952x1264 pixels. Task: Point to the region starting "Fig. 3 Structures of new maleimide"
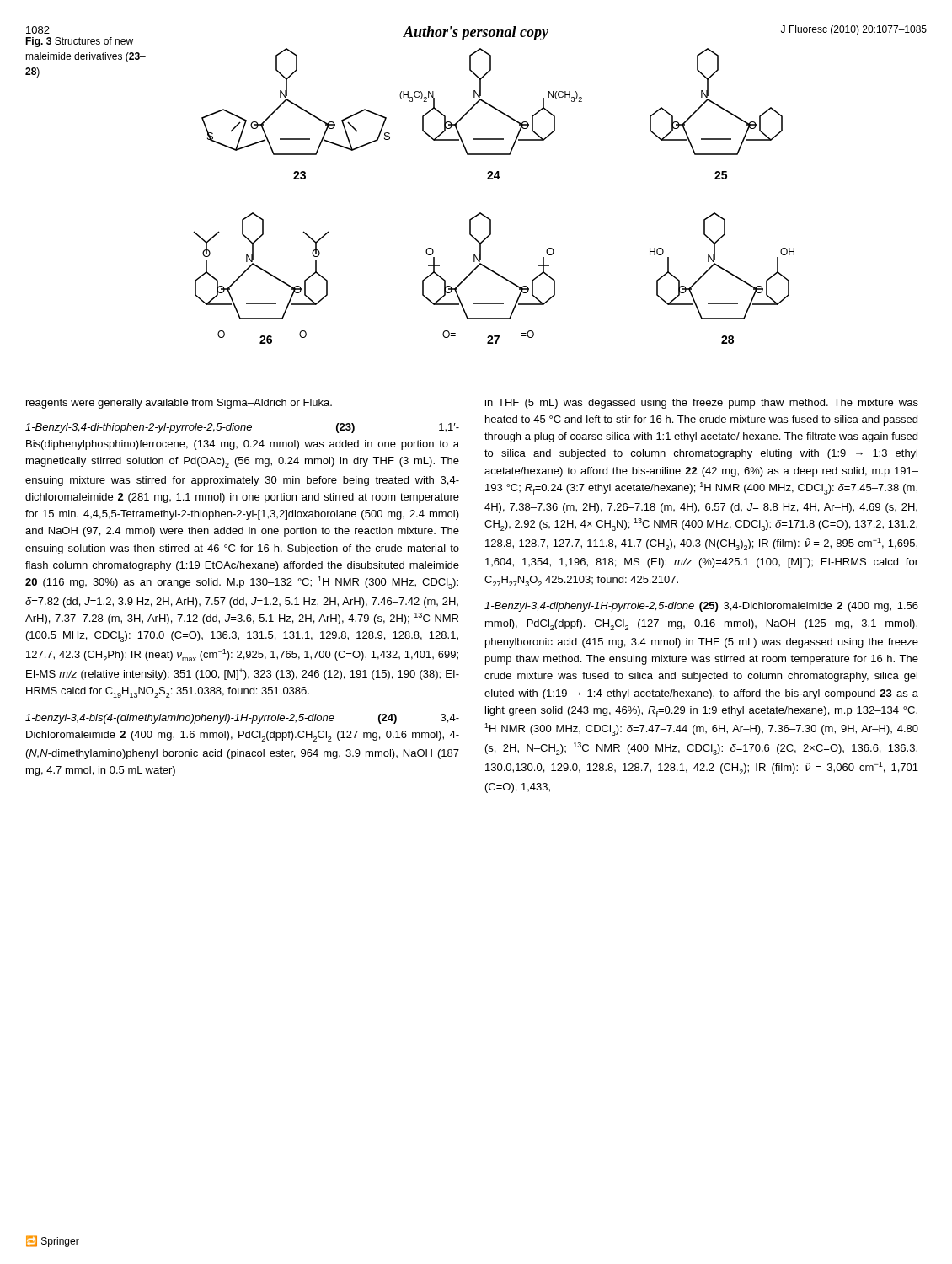click(85, 56)
